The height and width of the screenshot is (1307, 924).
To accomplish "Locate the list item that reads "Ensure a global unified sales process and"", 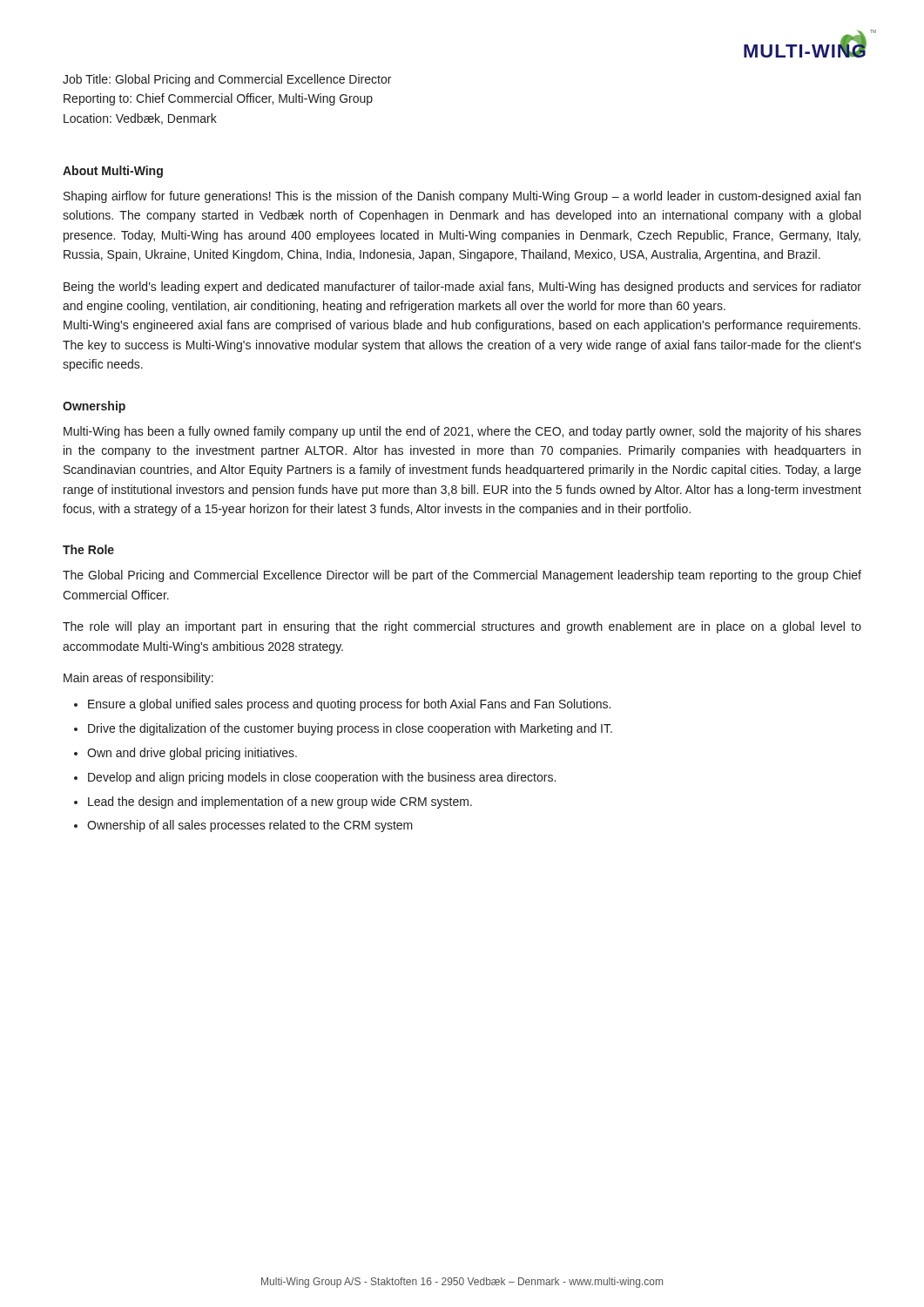I will [349, 704].
